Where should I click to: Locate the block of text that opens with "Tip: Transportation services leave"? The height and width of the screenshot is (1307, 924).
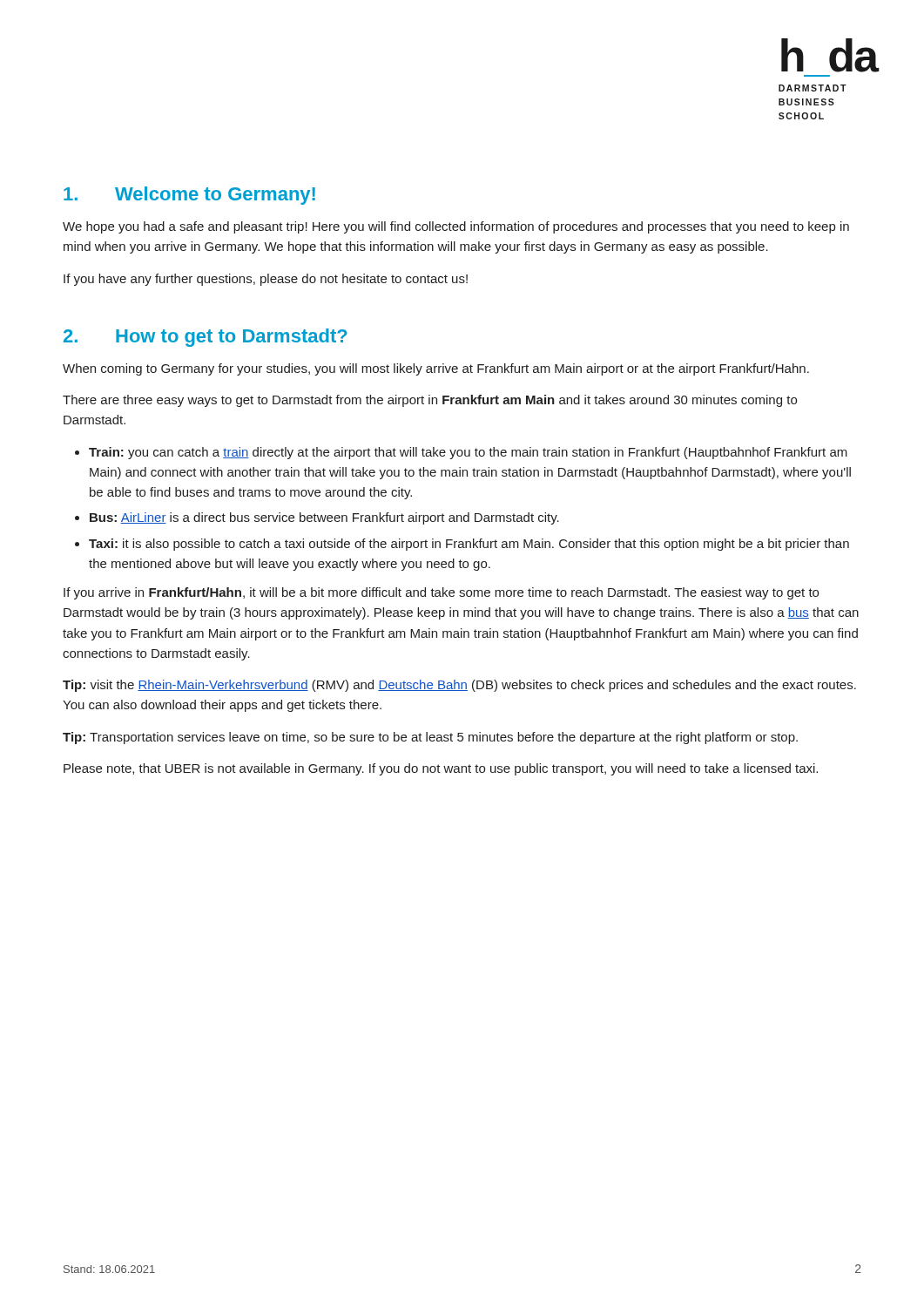[x=431, y=736]
